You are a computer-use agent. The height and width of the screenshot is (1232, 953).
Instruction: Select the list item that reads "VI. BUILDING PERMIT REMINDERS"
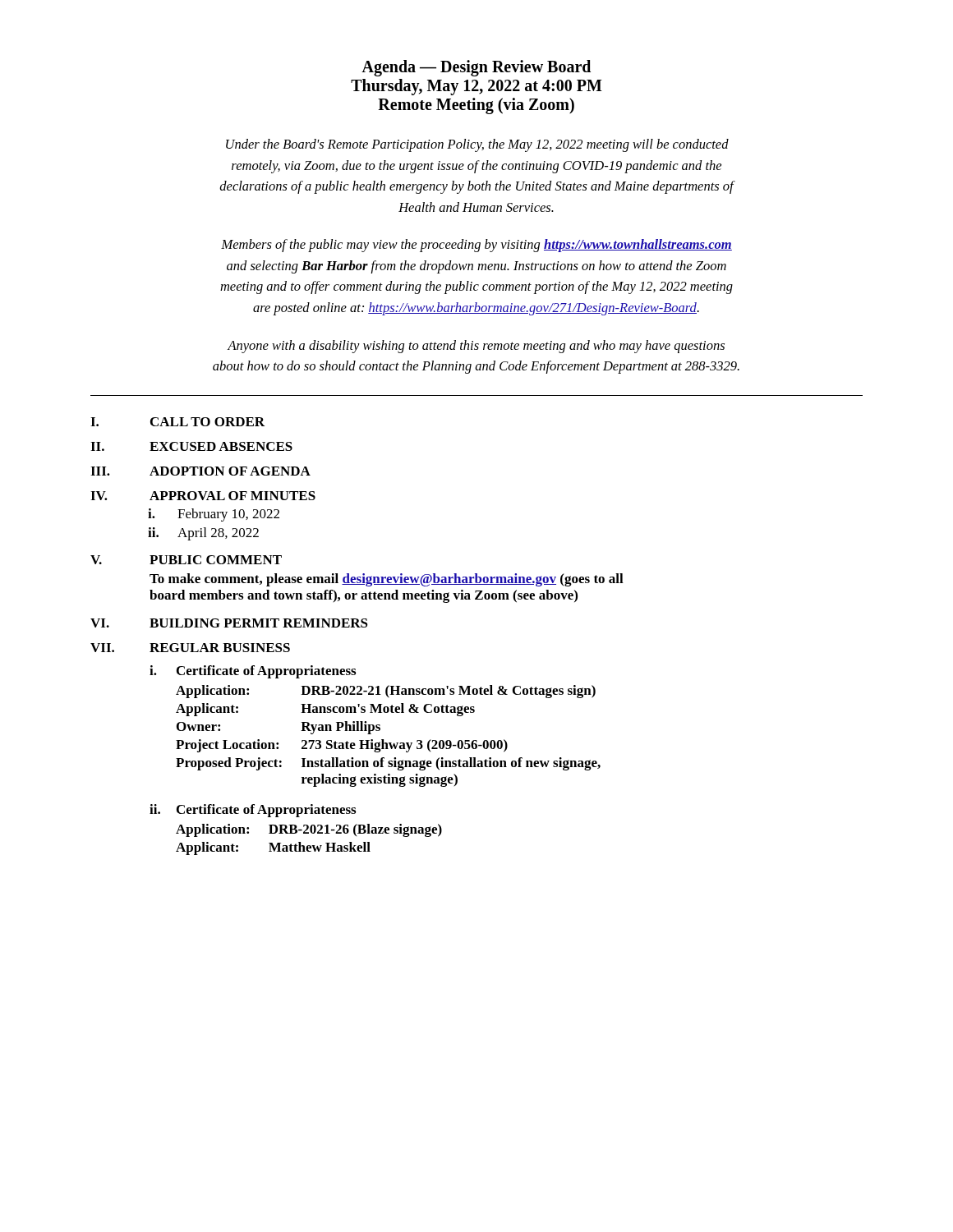point(229,623)
